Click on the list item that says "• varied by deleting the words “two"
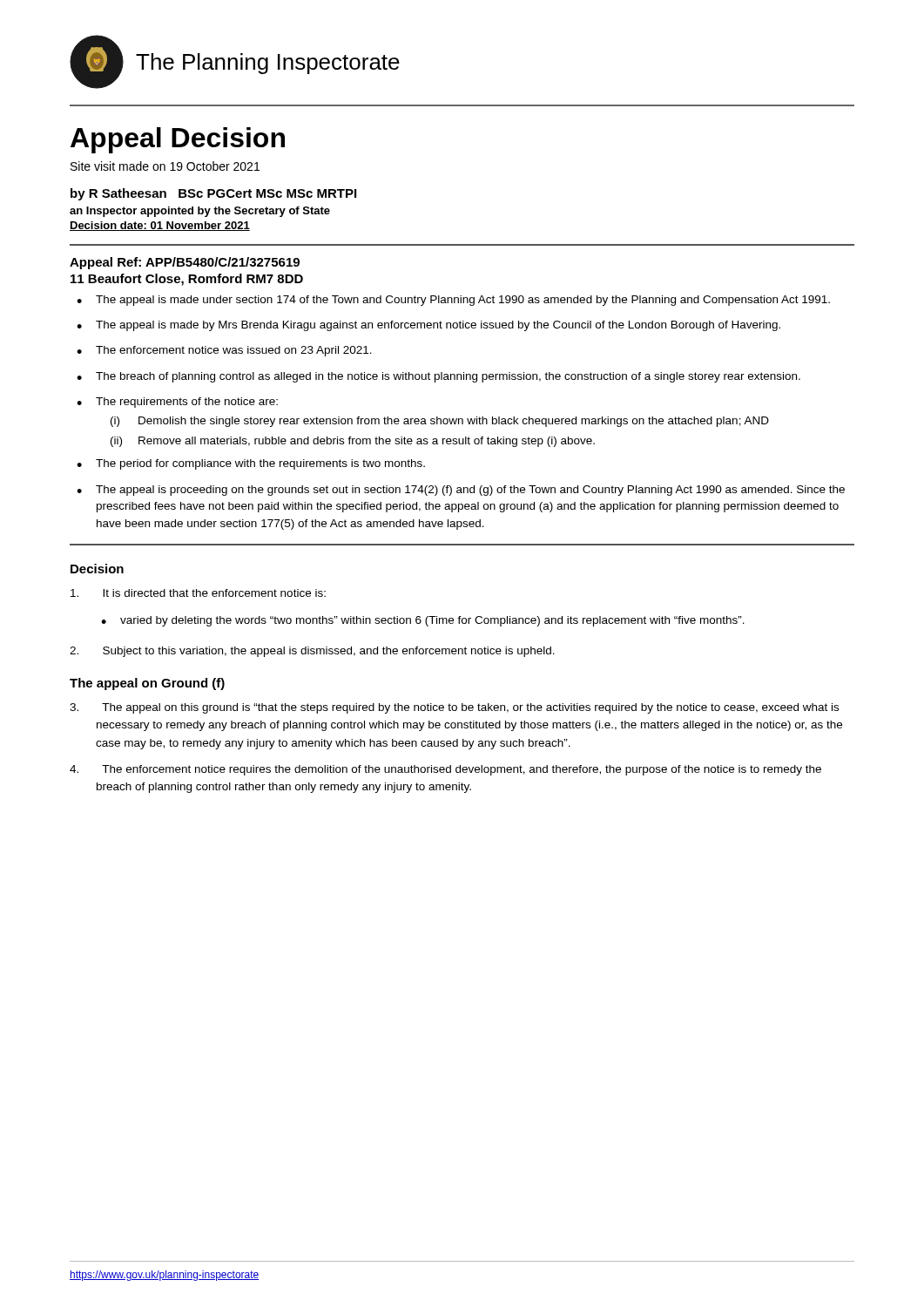Image resolution: width=924 pixels, height=1307 pixels. (478, 622)
